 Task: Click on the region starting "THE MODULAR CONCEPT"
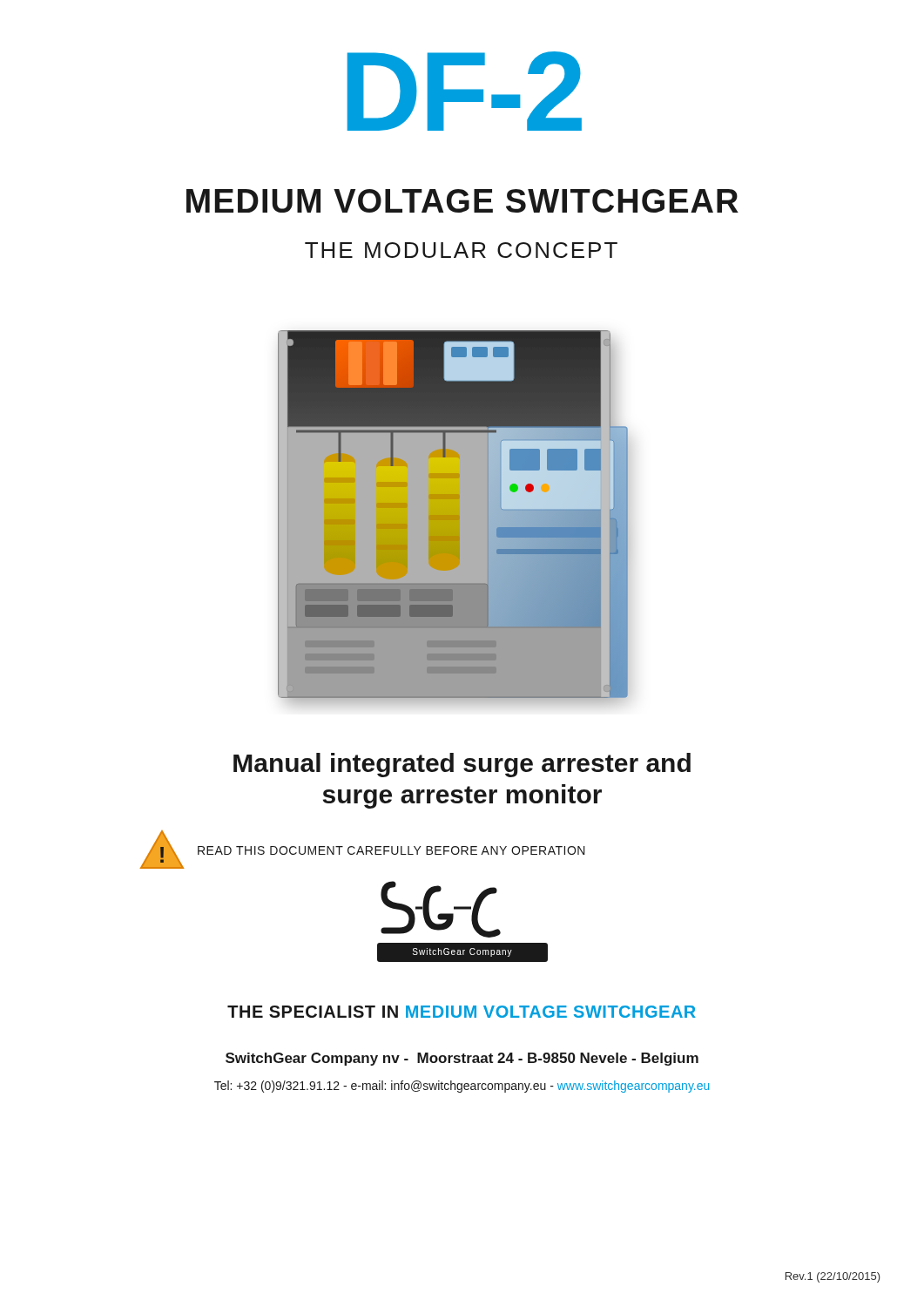tap(462, 250)
